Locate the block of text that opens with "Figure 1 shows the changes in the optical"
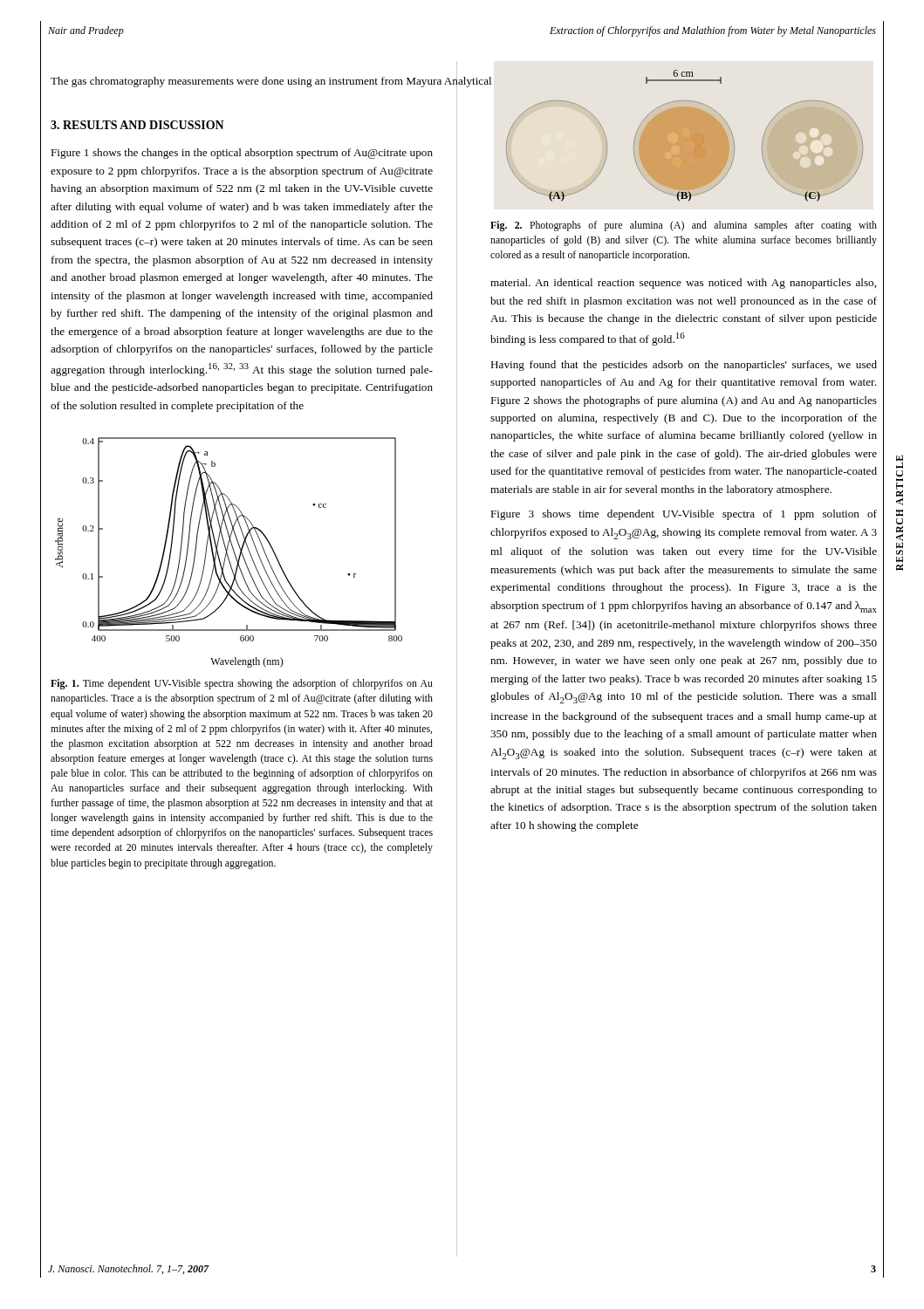924x1309 pixels. point(242,279)
